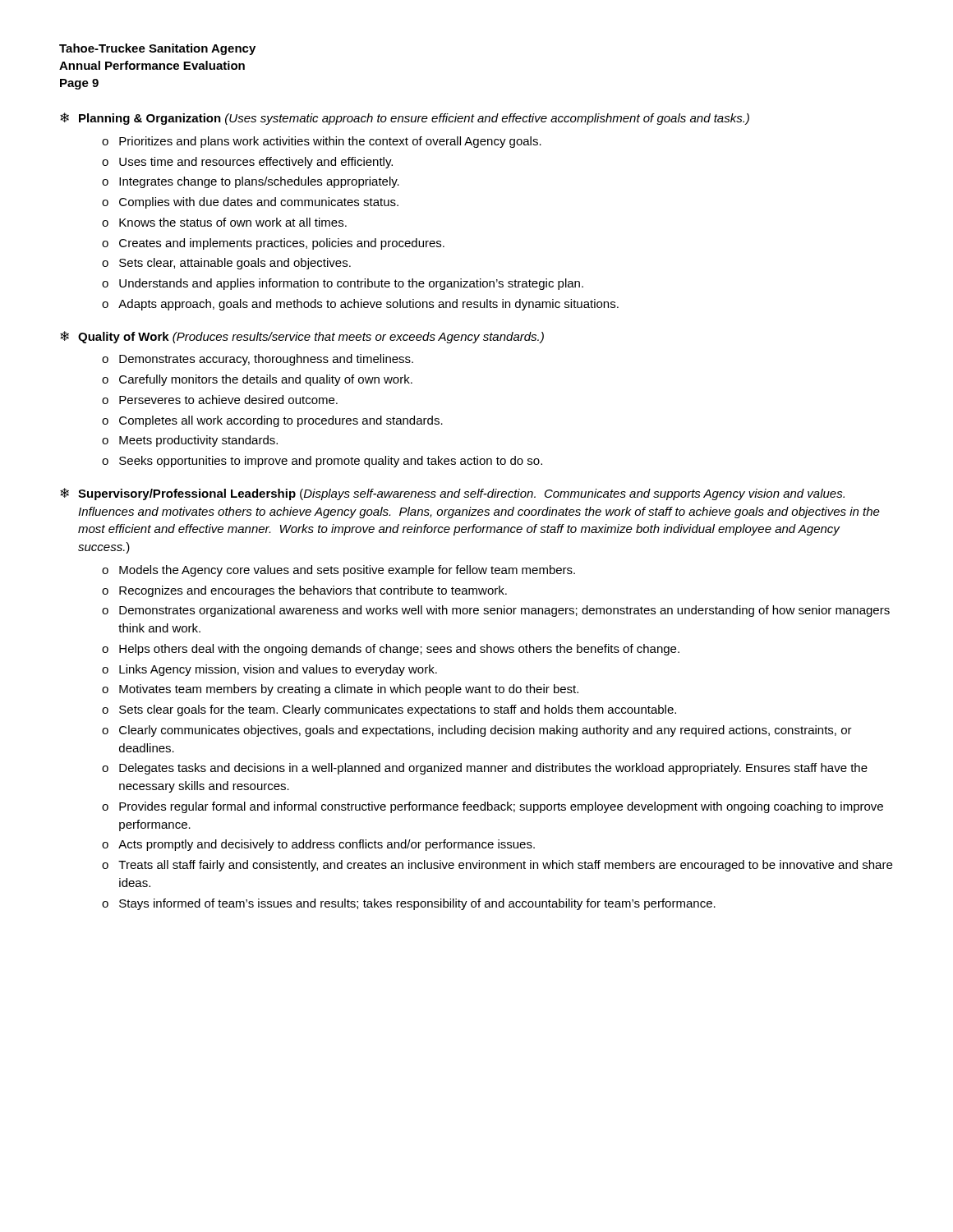
Task: Select the list item with the text "❄ Supervisory/Professional Leadership (Displays self-awareness and self-direction."
Action: tap(476, 520)
